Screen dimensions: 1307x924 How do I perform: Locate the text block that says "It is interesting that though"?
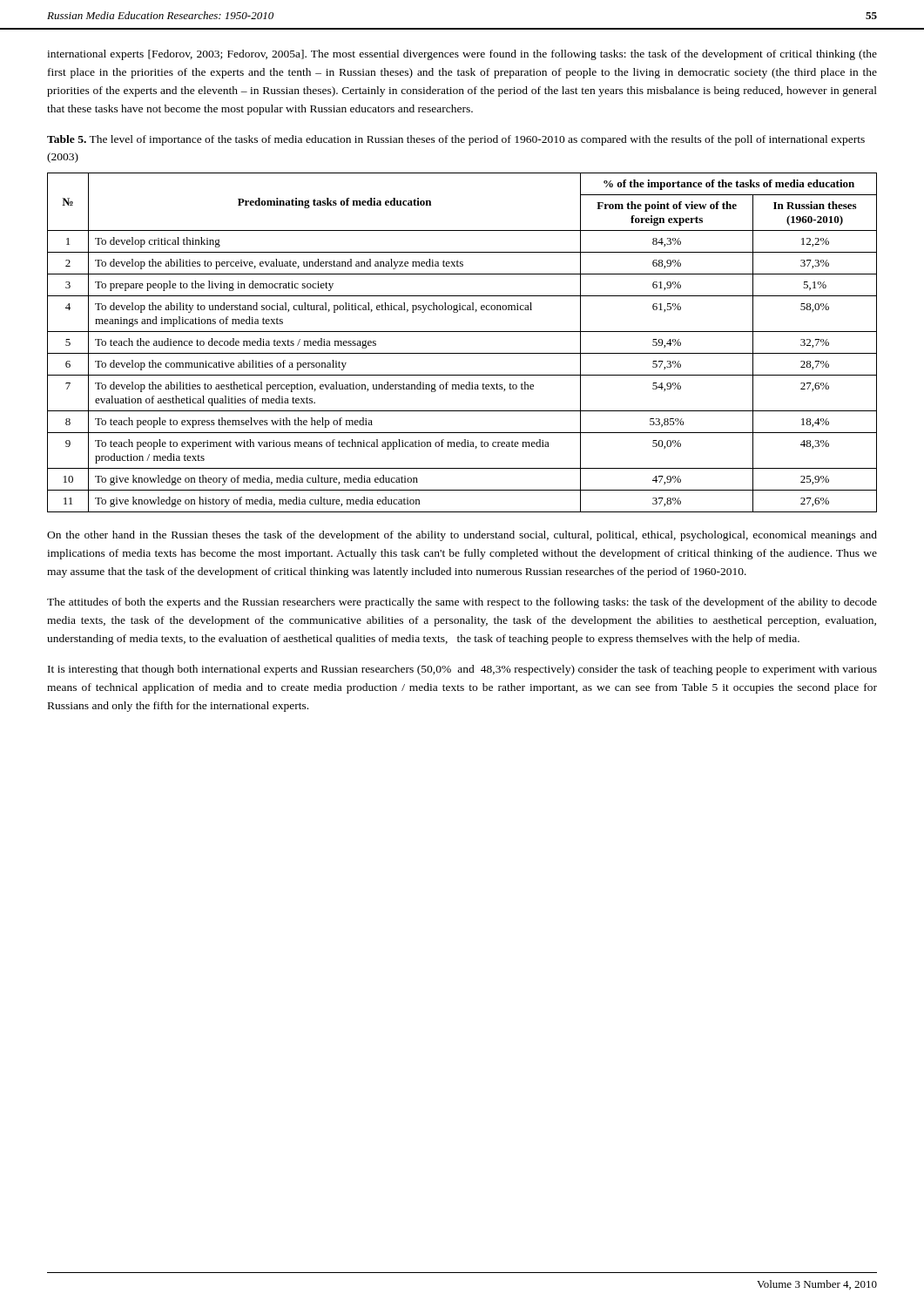tap(462, 687)
